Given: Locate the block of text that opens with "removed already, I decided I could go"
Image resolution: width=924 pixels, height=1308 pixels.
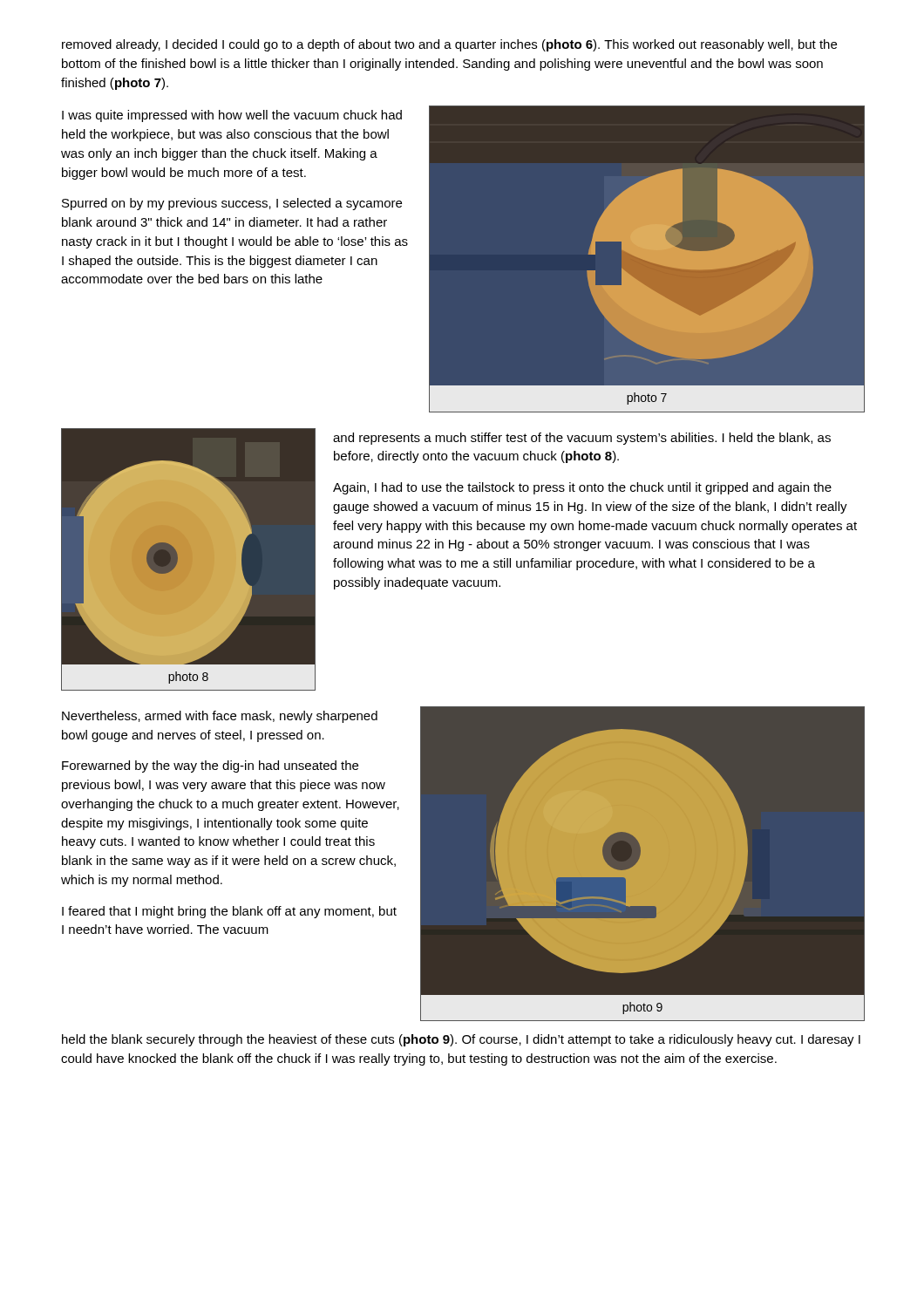Looking at the screenshot, I should click(449, 63).
